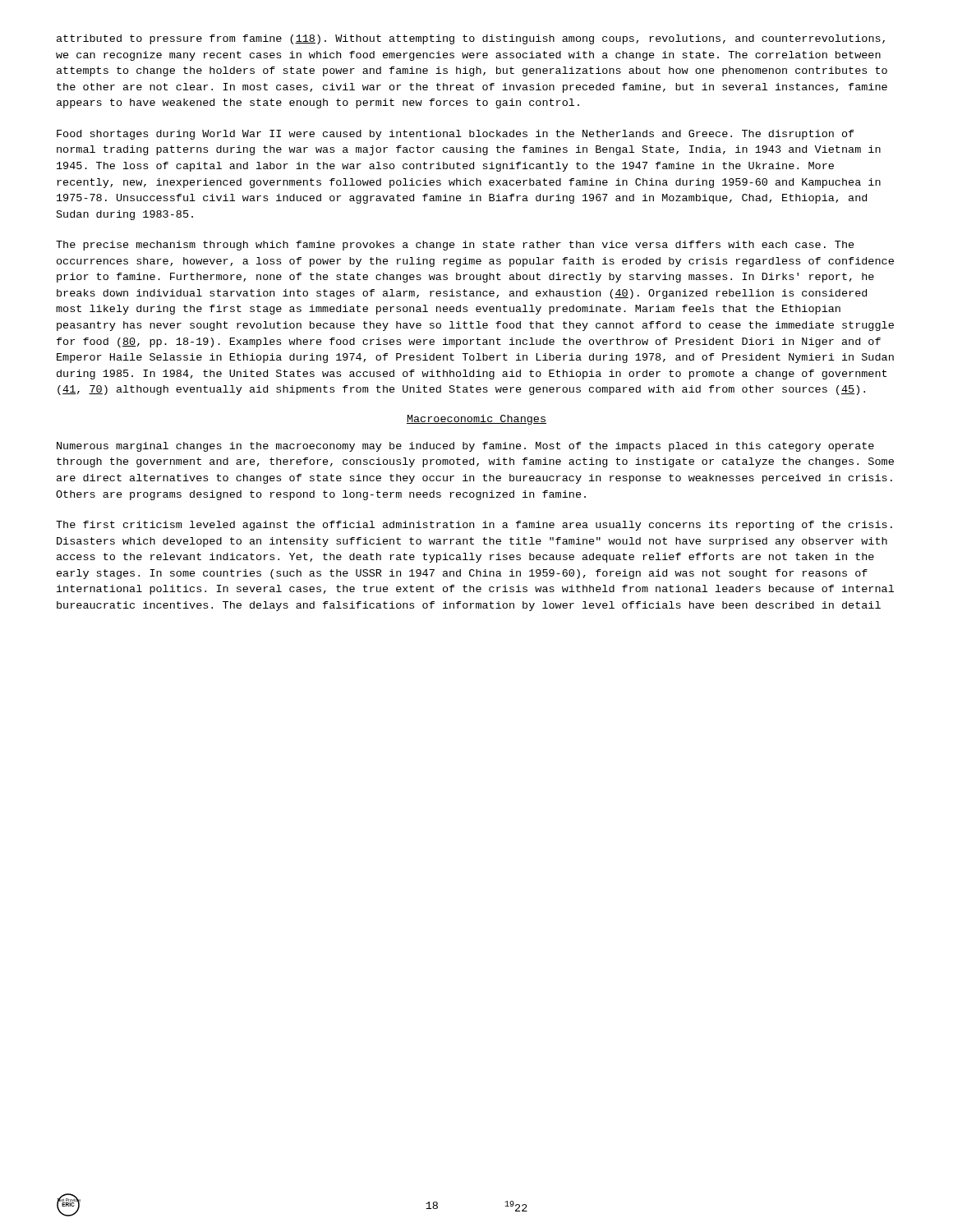
Task: Navigate to the passage starting "Numerous marginal changes in the macroeconomy may"
Action: coord(475,470)
